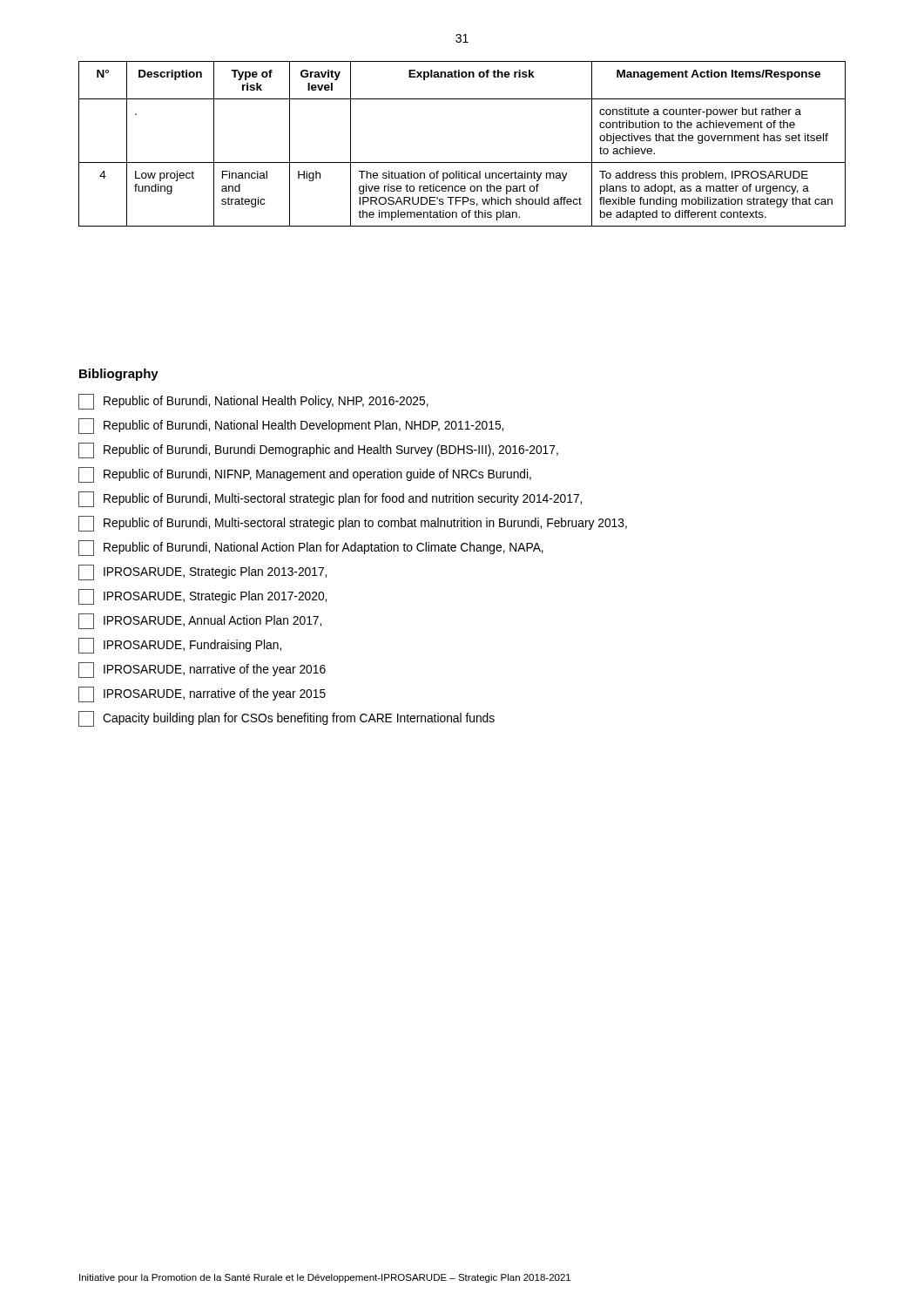The width and height of the screenshot is (924, 1307).
Task: Where is the passage that starts "Capacity building plan for CSOs"?
Action: tap(462, 719)
